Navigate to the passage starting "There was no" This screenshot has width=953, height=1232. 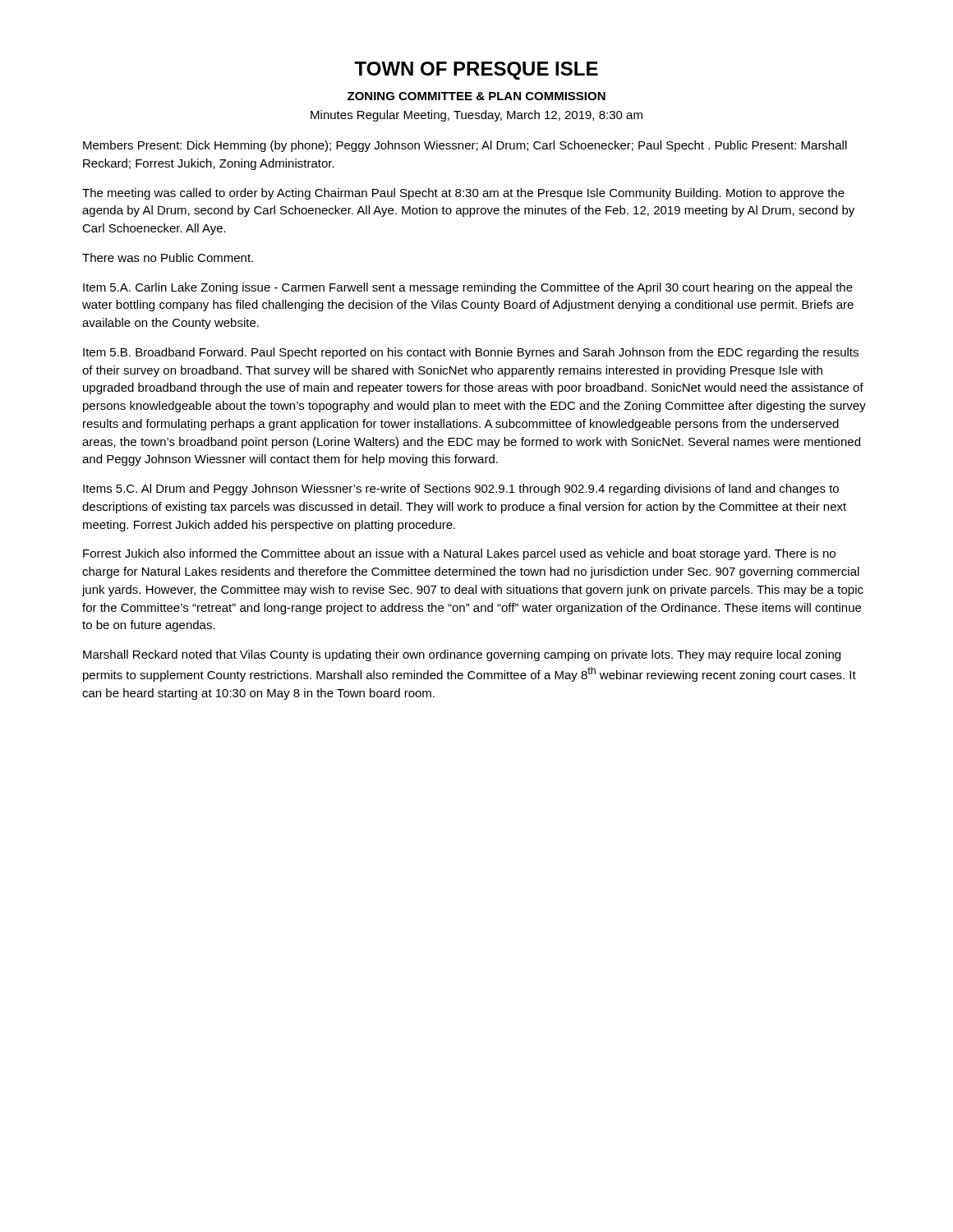tap(168, 257)
